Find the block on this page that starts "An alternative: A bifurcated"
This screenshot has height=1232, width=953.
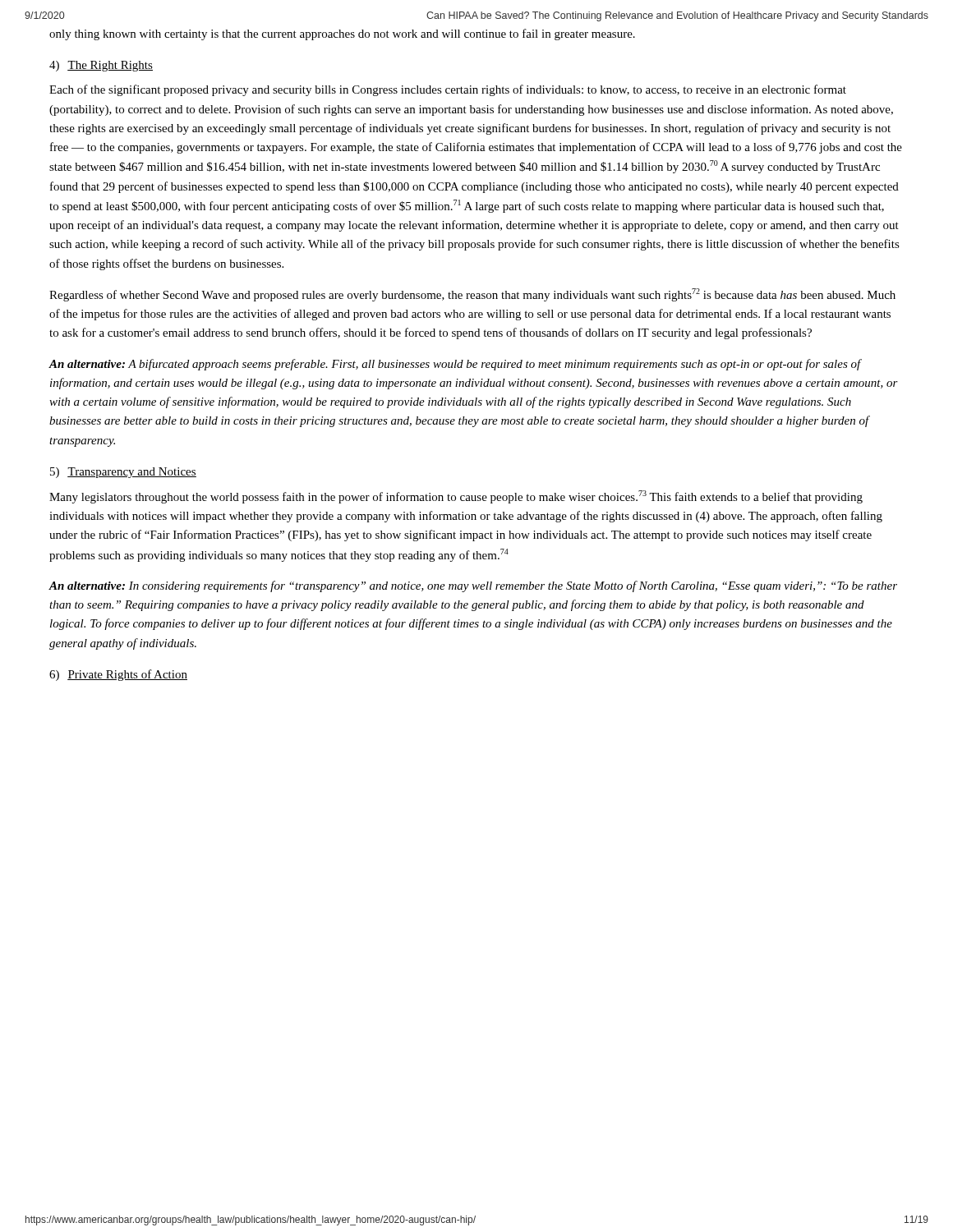tap(473, 402)
